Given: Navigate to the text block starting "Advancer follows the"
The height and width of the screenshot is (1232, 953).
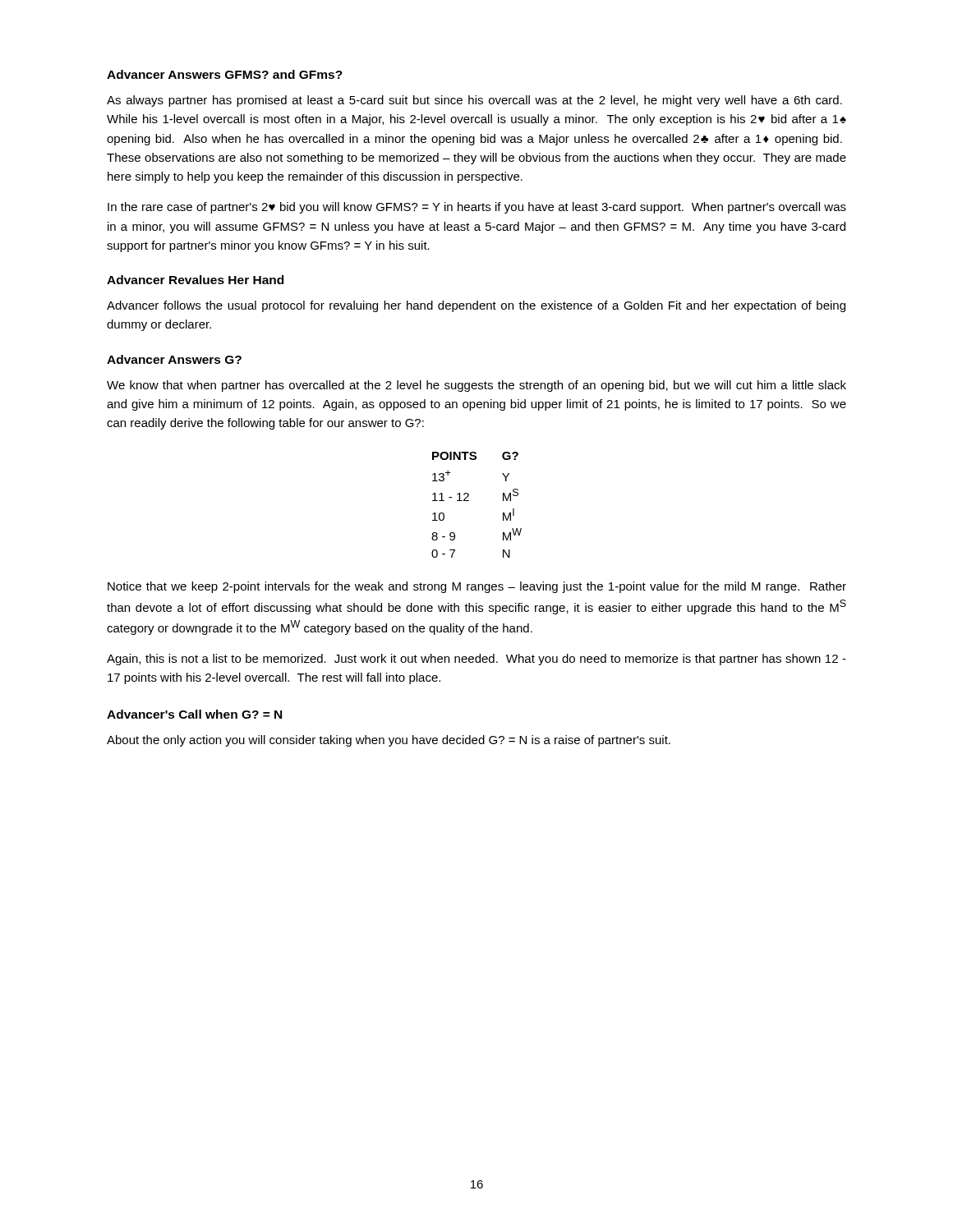Looking at the screenshot, I should (476, 315).
